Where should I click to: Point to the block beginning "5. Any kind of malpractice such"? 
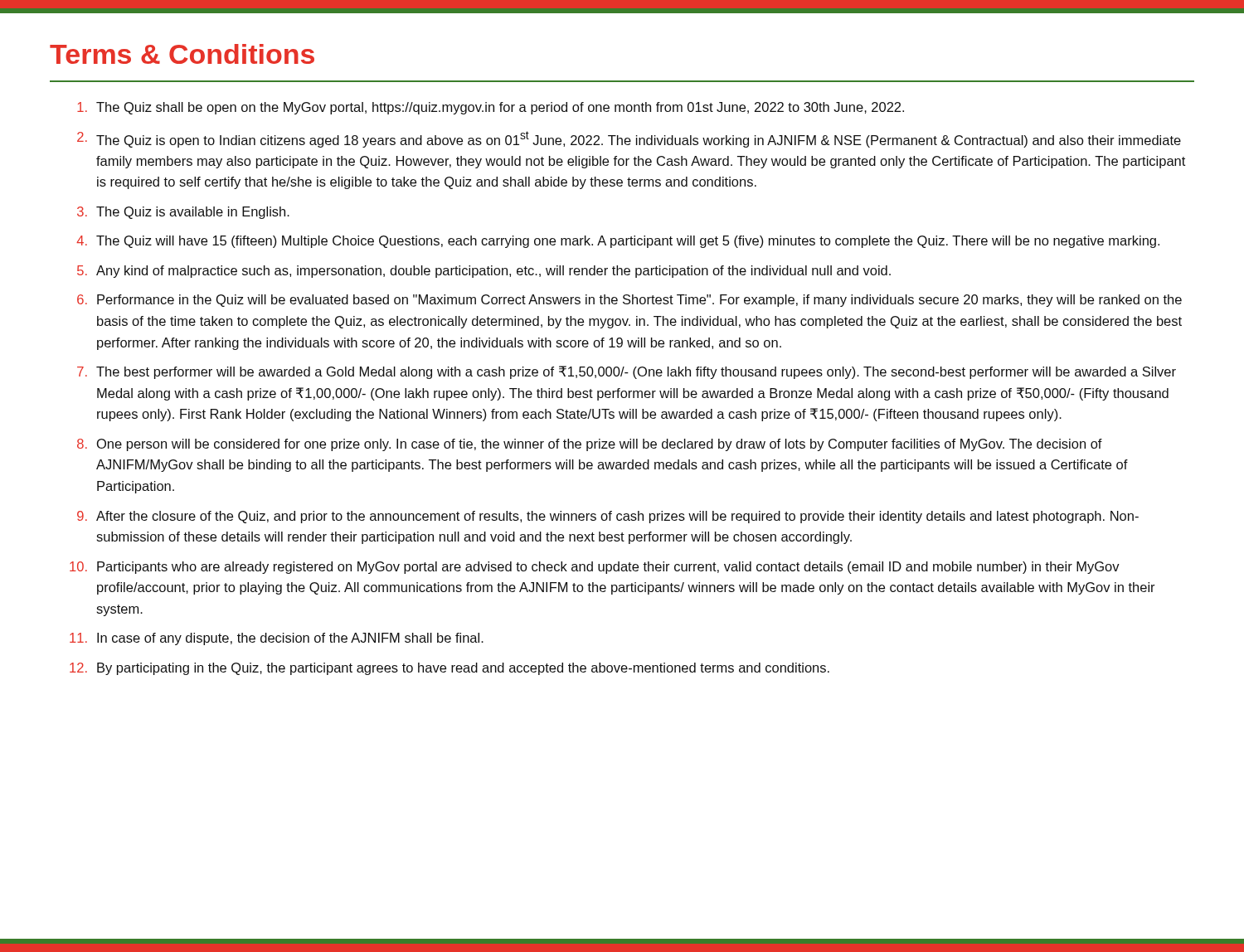(x=622, y=271)
